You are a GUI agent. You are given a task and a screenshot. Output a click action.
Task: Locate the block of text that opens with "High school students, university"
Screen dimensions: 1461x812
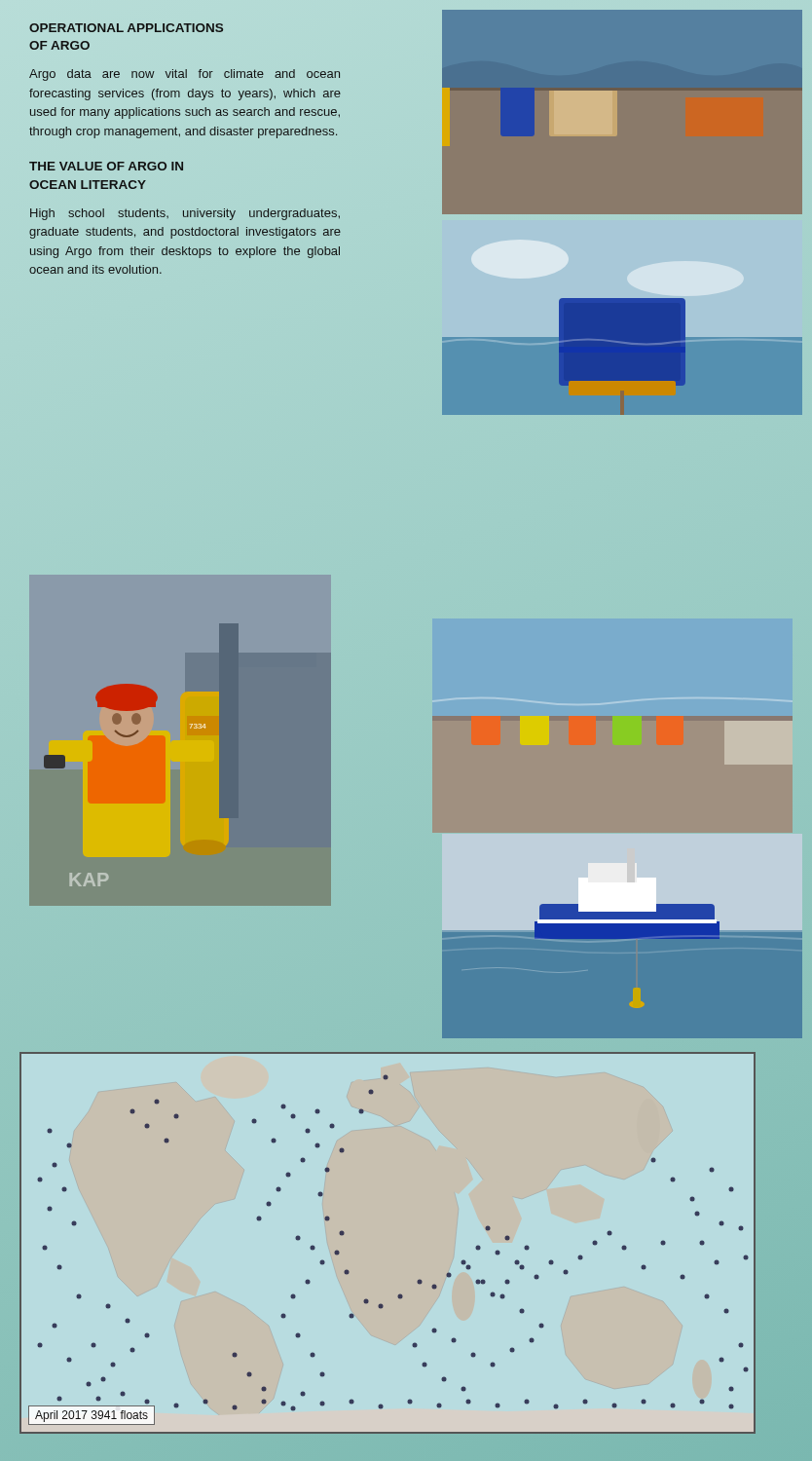click(x=185, y=241)
